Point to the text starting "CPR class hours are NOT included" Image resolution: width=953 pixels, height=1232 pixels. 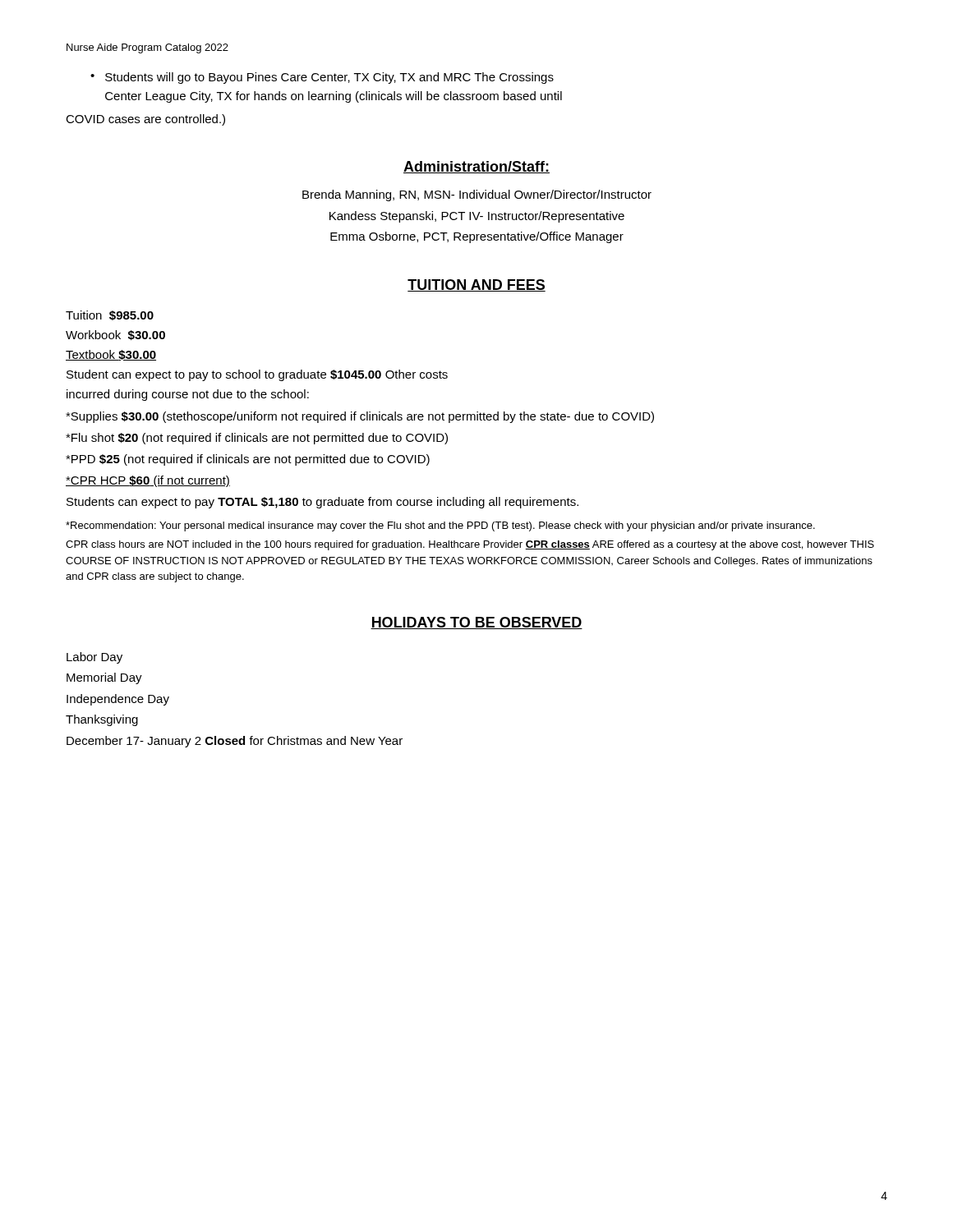[x=470, y=560]
